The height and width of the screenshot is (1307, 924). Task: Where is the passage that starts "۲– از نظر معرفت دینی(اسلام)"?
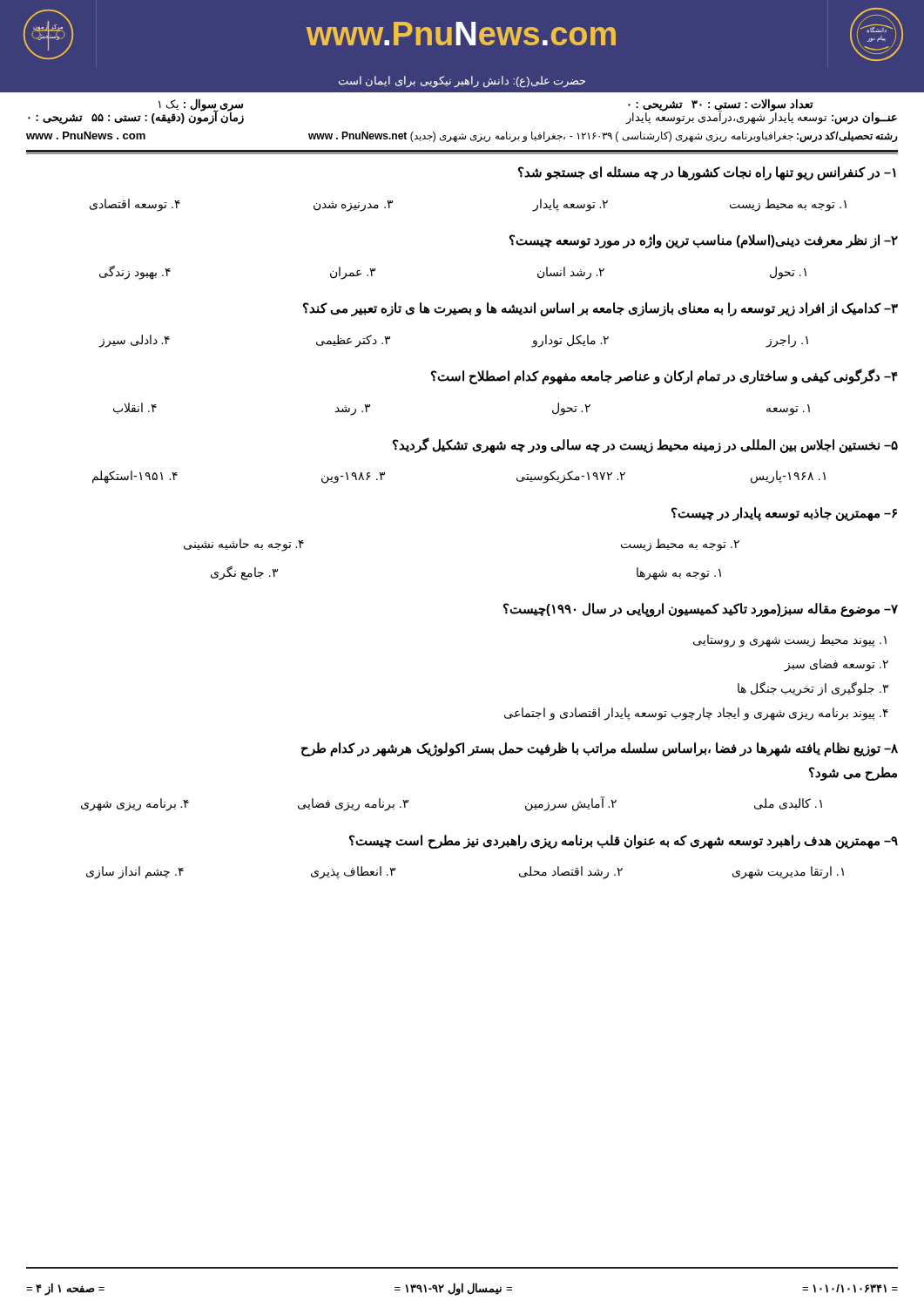pos(704,241)
